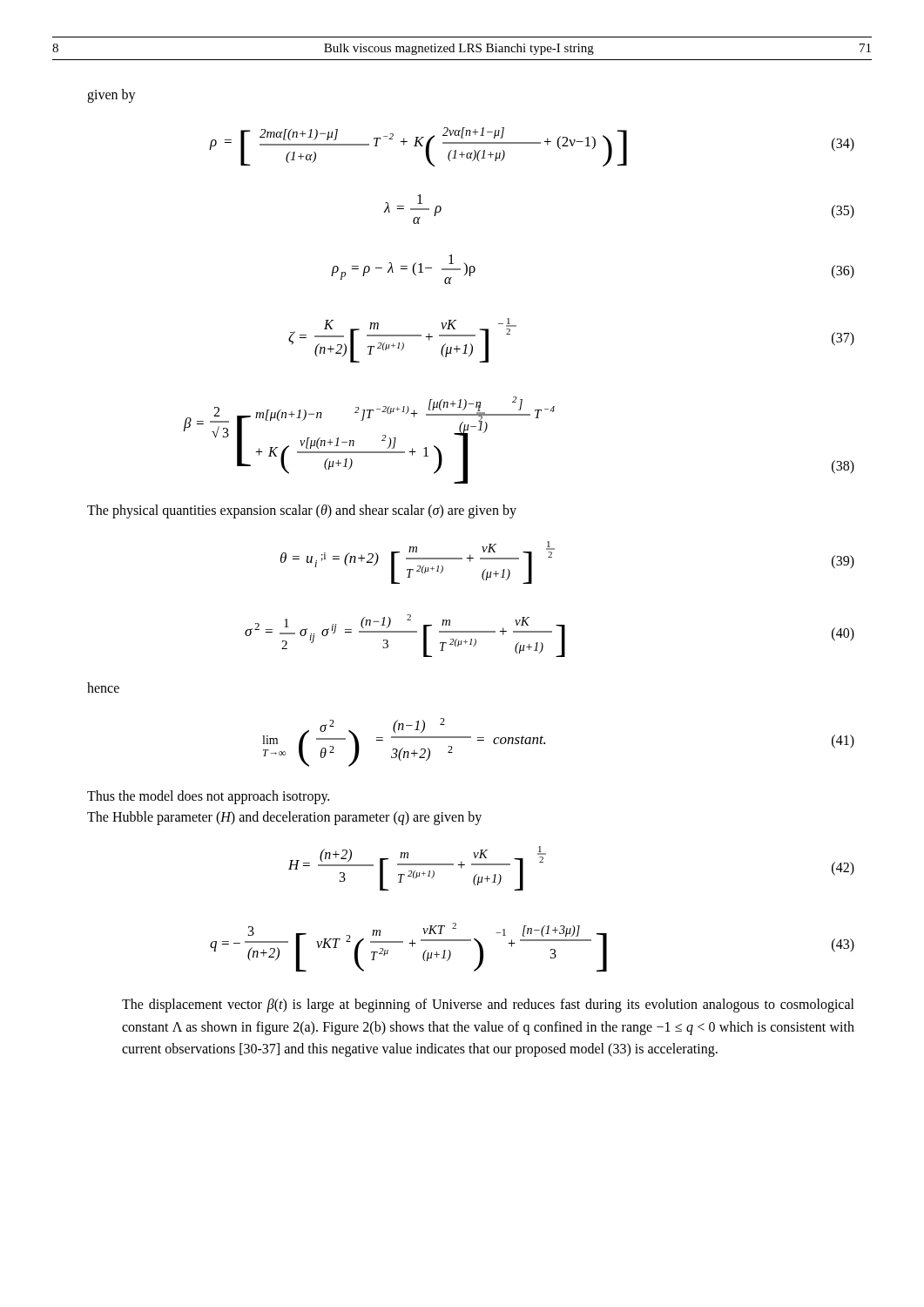
Task: Where is the formula that starts "lim T→∞ ( σ 2 θ 2 )"?
Action: (471, 741)
